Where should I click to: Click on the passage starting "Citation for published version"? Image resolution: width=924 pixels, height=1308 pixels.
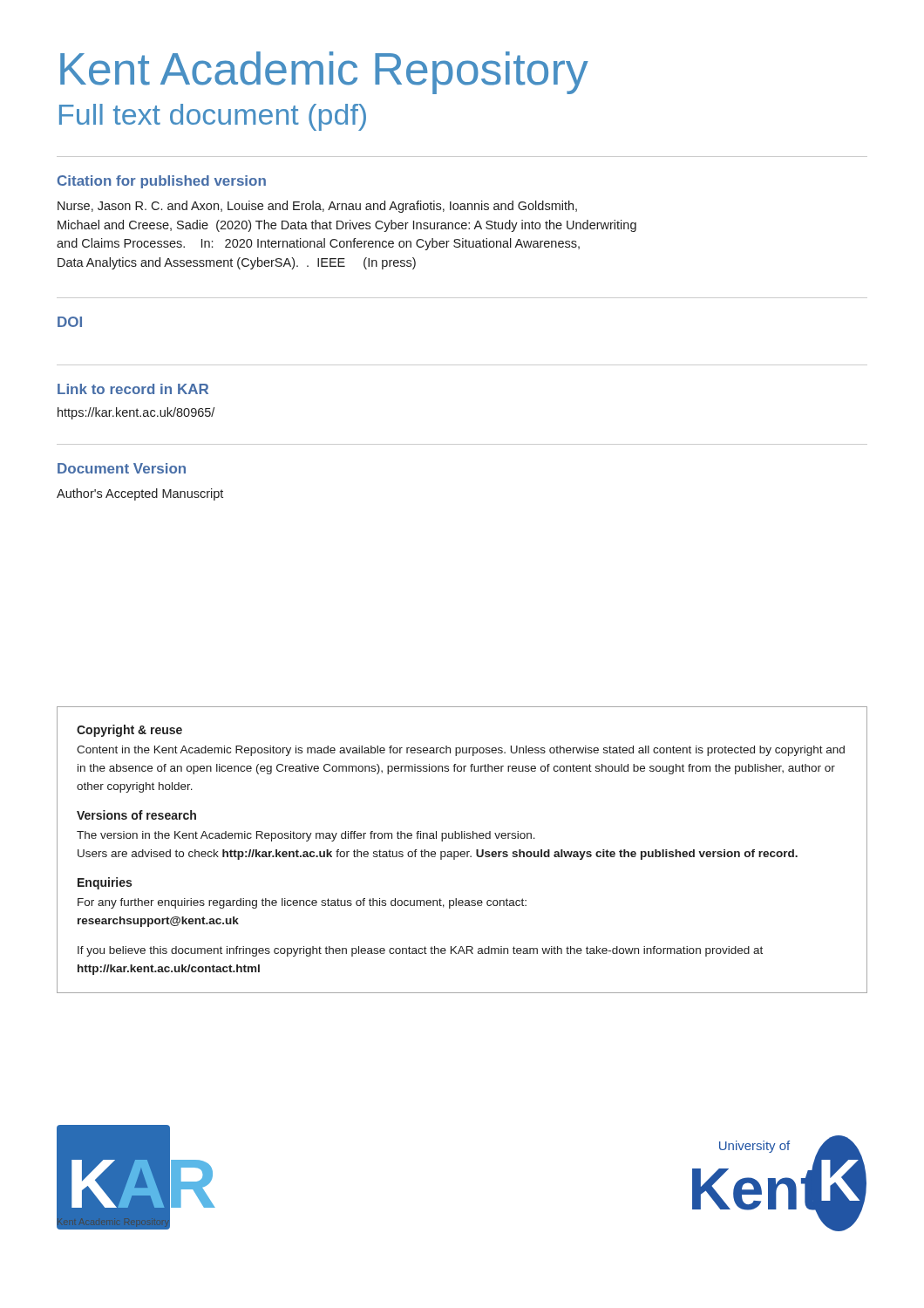coord(162,181)
